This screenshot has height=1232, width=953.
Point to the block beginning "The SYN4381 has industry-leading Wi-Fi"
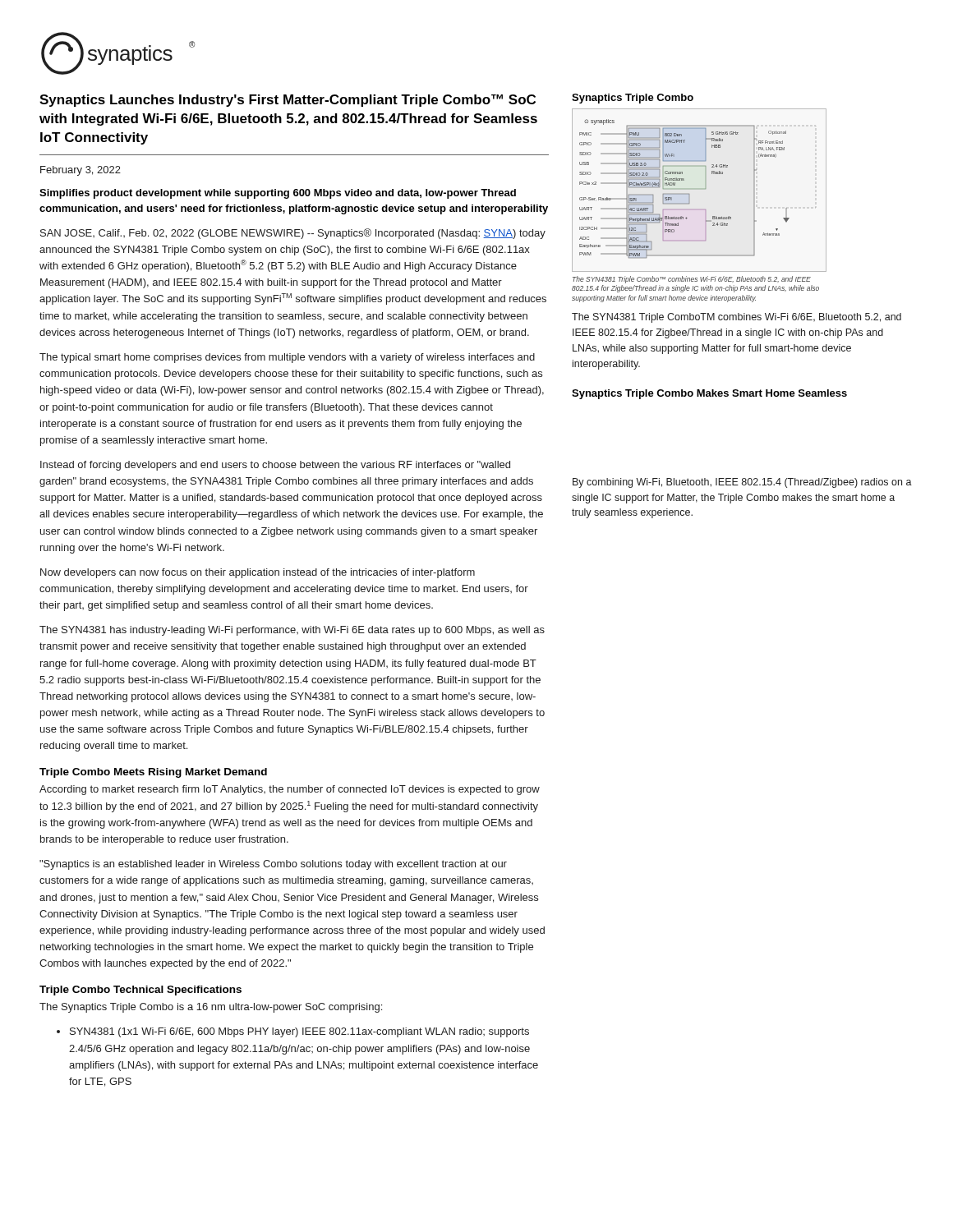[292, 688]
